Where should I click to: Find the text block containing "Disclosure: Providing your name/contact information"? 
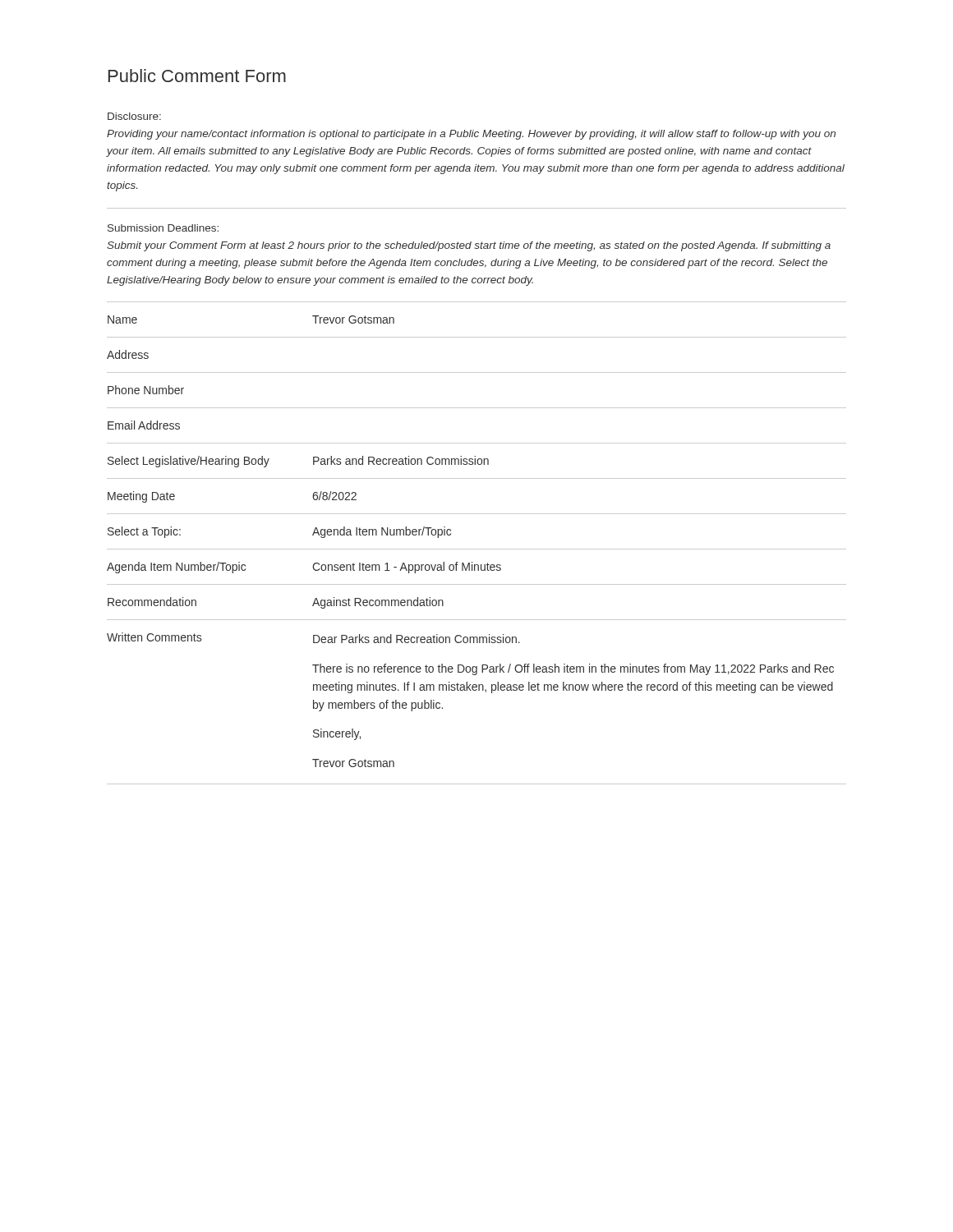pos(476,152)
